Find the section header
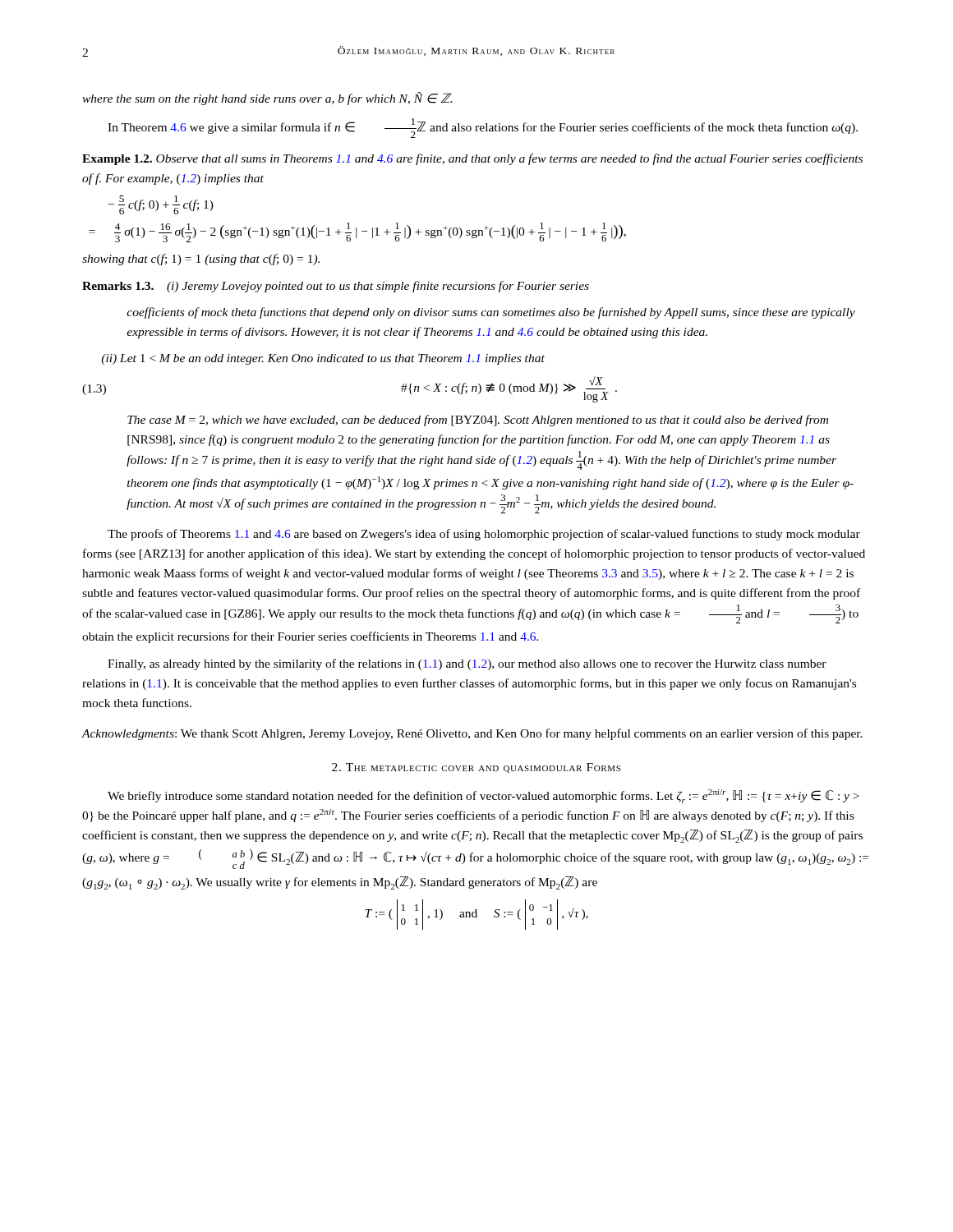 (x=476, y=766)
